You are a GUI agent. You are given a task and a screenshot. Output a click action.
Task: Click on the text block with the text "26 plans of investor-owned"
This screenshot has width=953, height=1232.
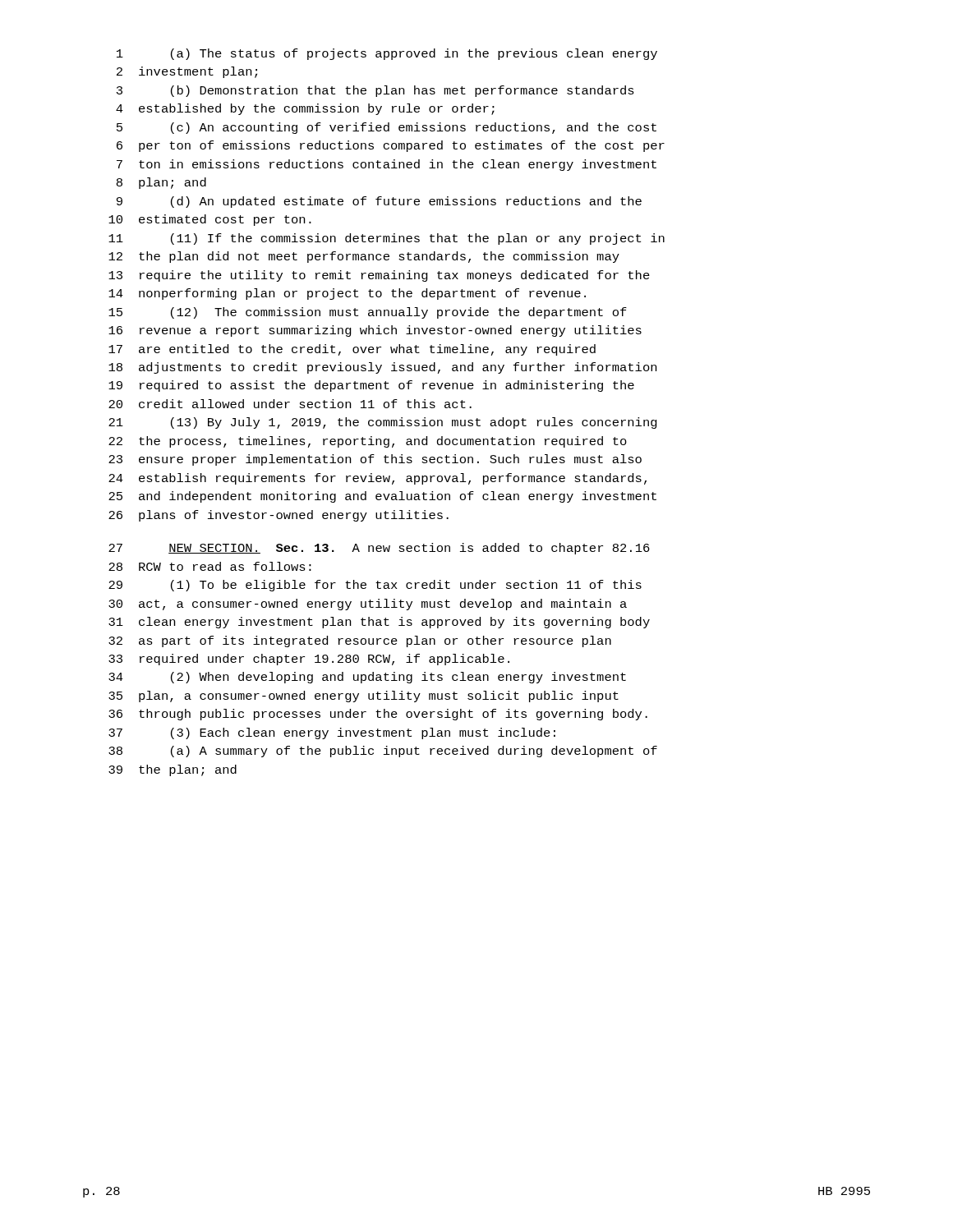click(x=279, y=516)
